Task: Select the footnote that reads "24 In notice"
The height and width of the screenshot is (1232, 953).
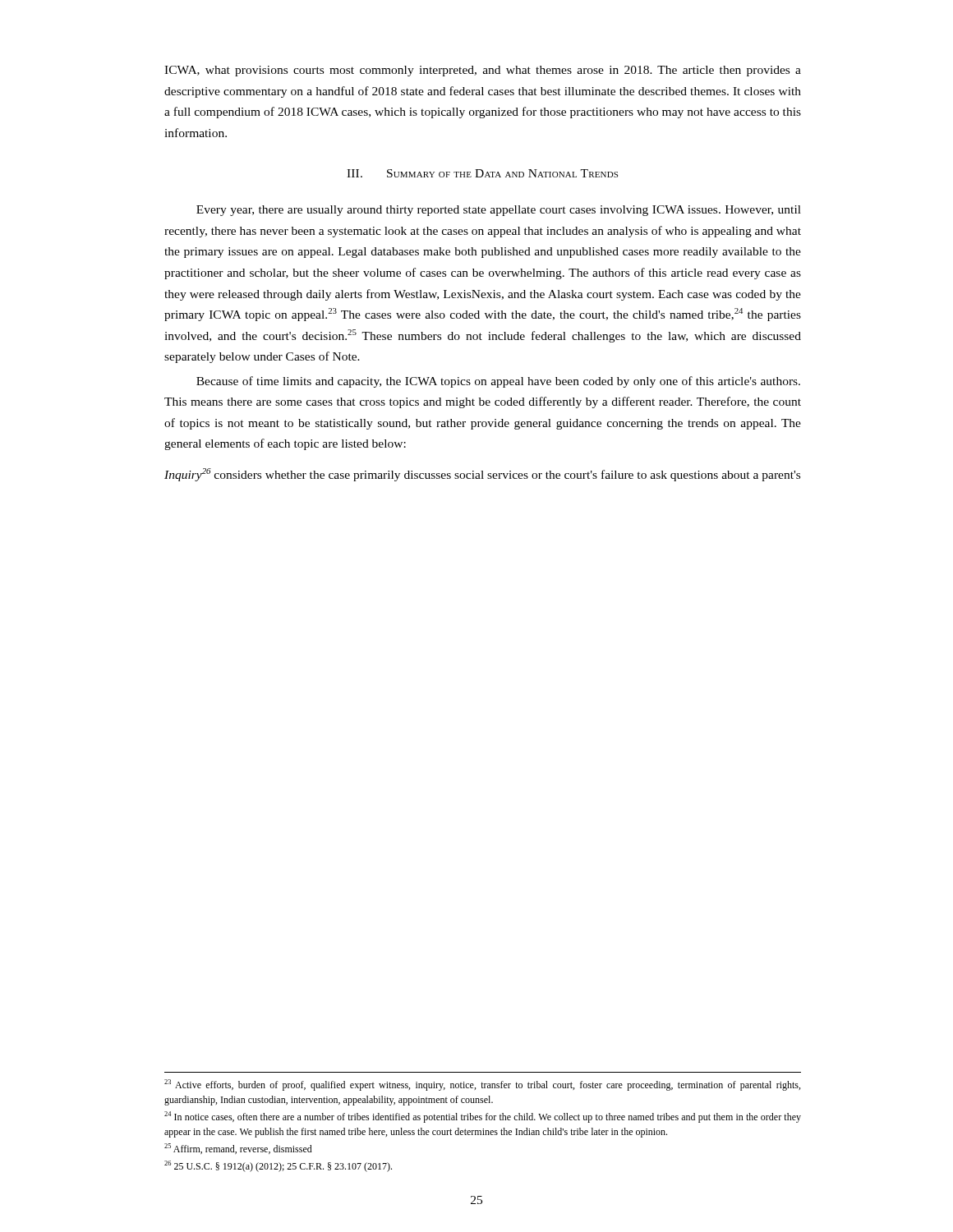Action: (x=483, y=1124)
